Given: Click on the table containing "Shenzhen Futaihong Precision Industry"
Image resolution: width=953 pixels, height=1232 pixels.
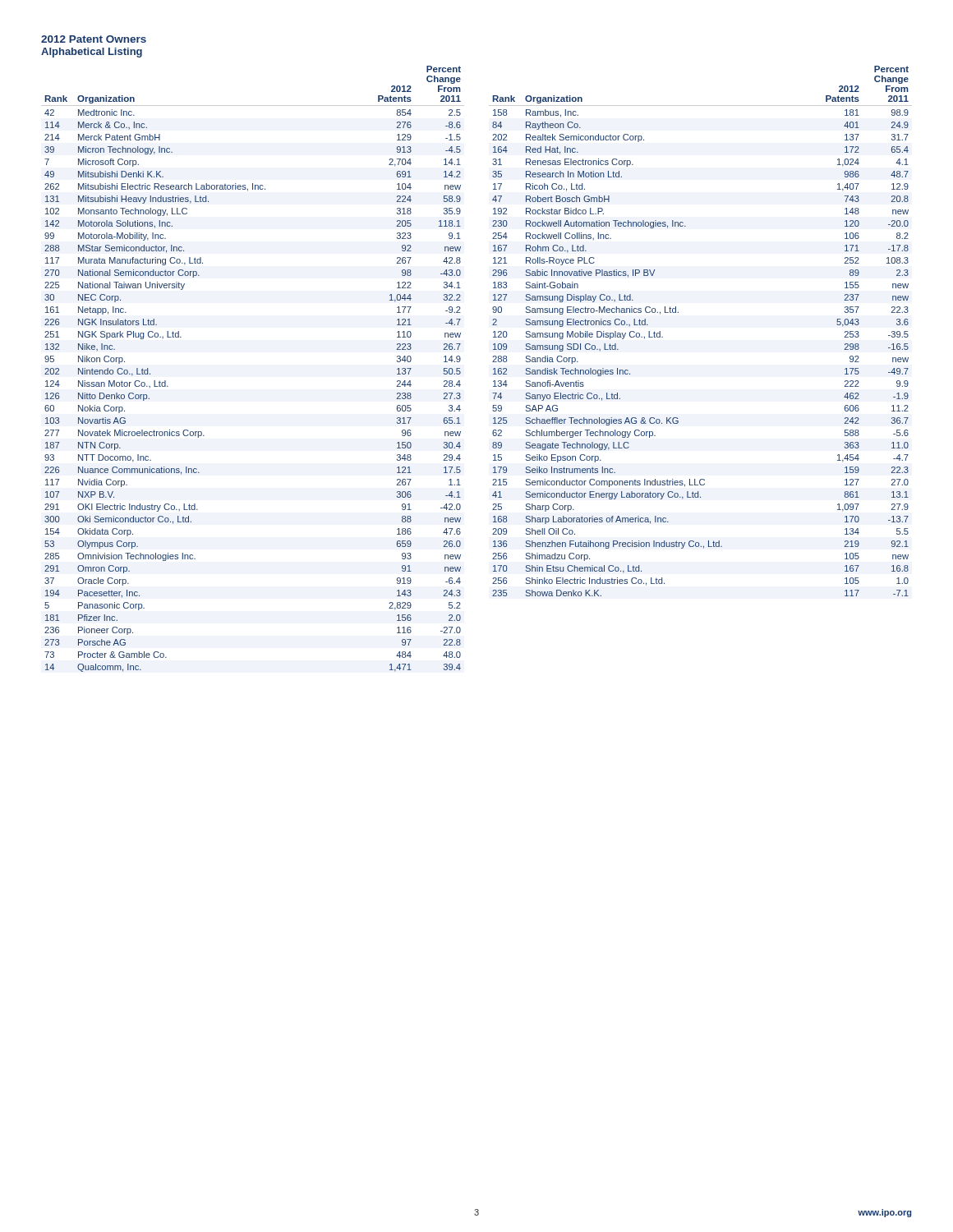Looking at the screenshot, I should pos(700,331).
